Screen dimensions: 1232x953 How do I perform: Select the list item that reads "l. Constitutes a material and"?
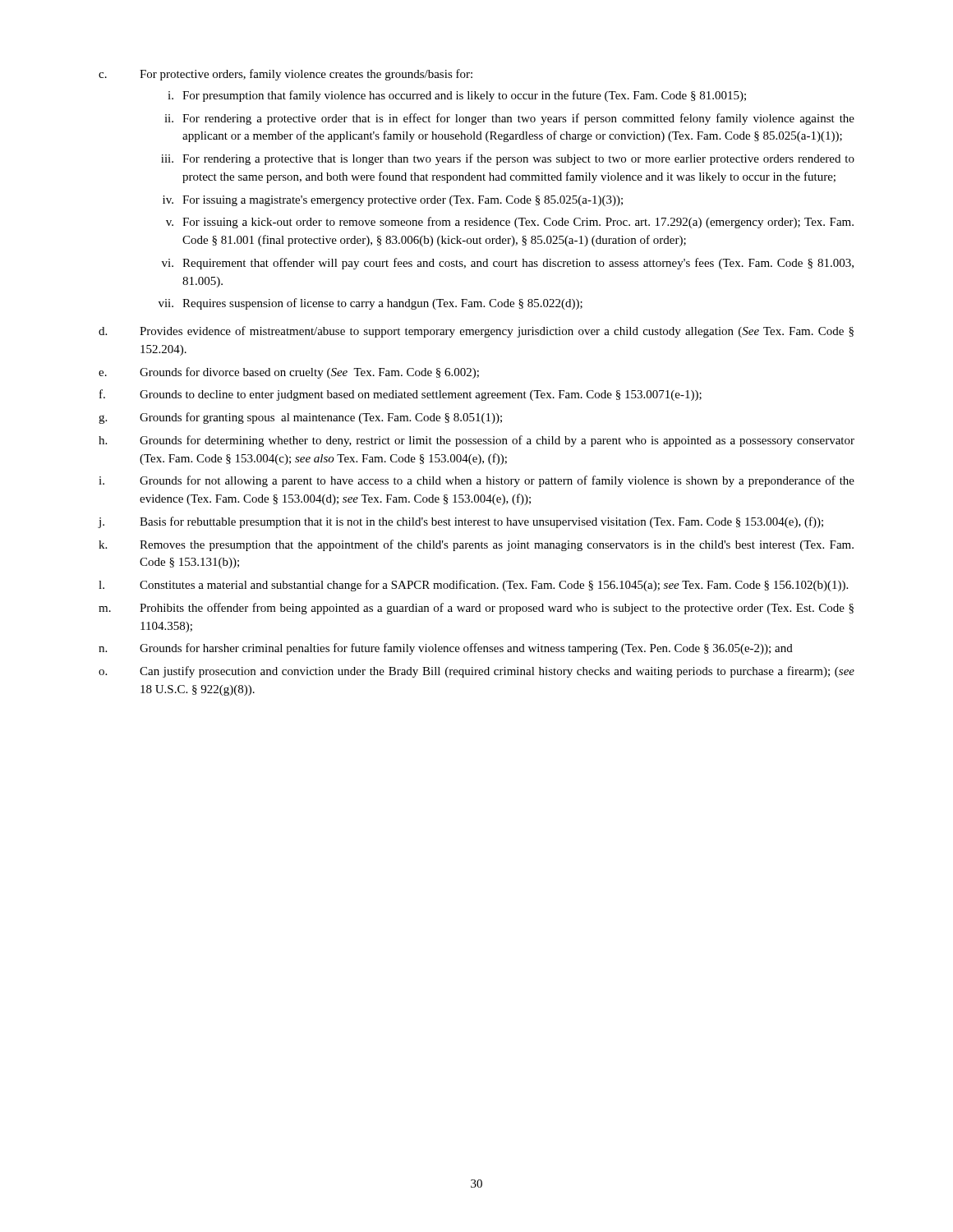click(x=476, y=586)
